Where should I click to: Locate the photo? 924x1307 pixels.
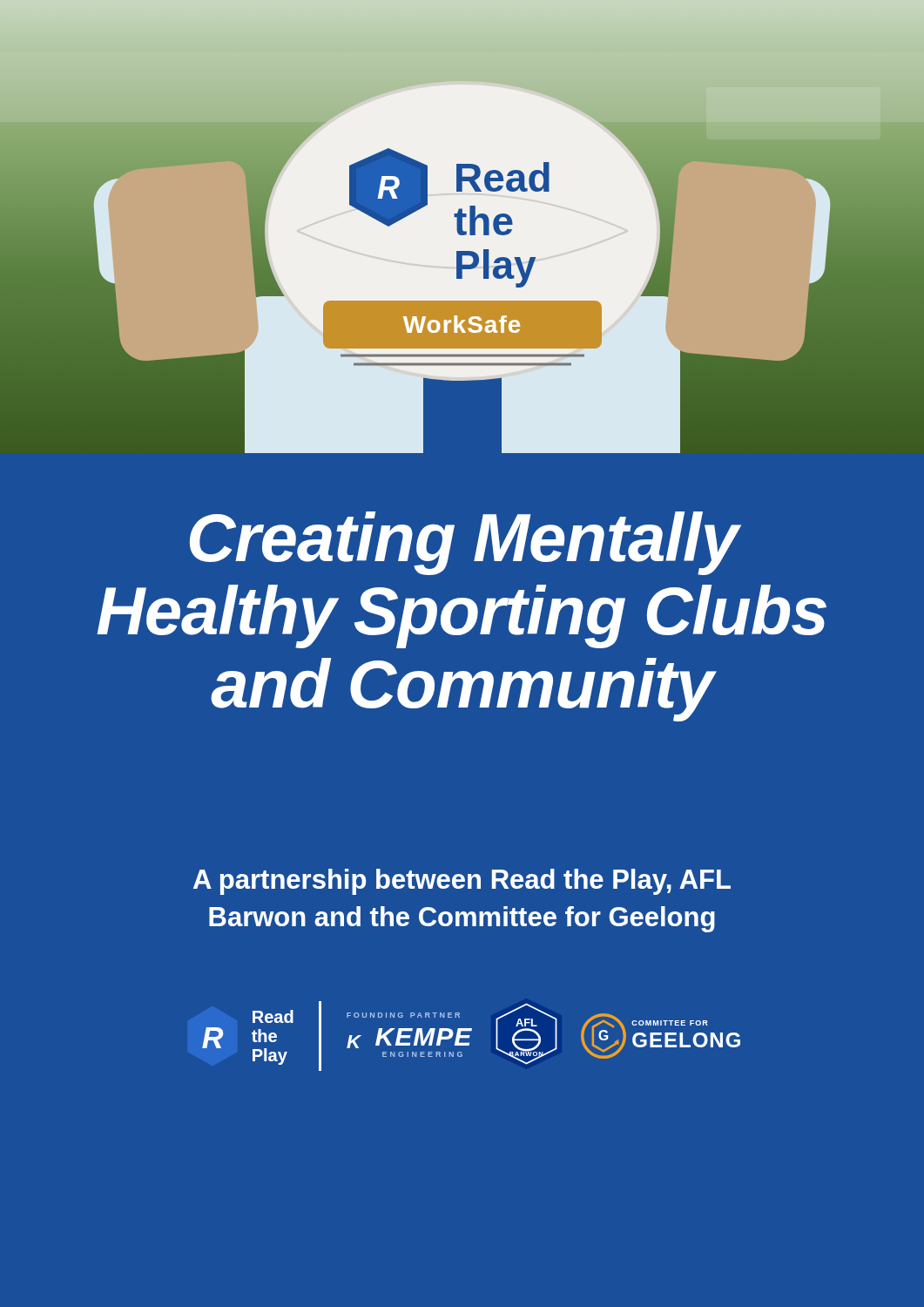462,227
